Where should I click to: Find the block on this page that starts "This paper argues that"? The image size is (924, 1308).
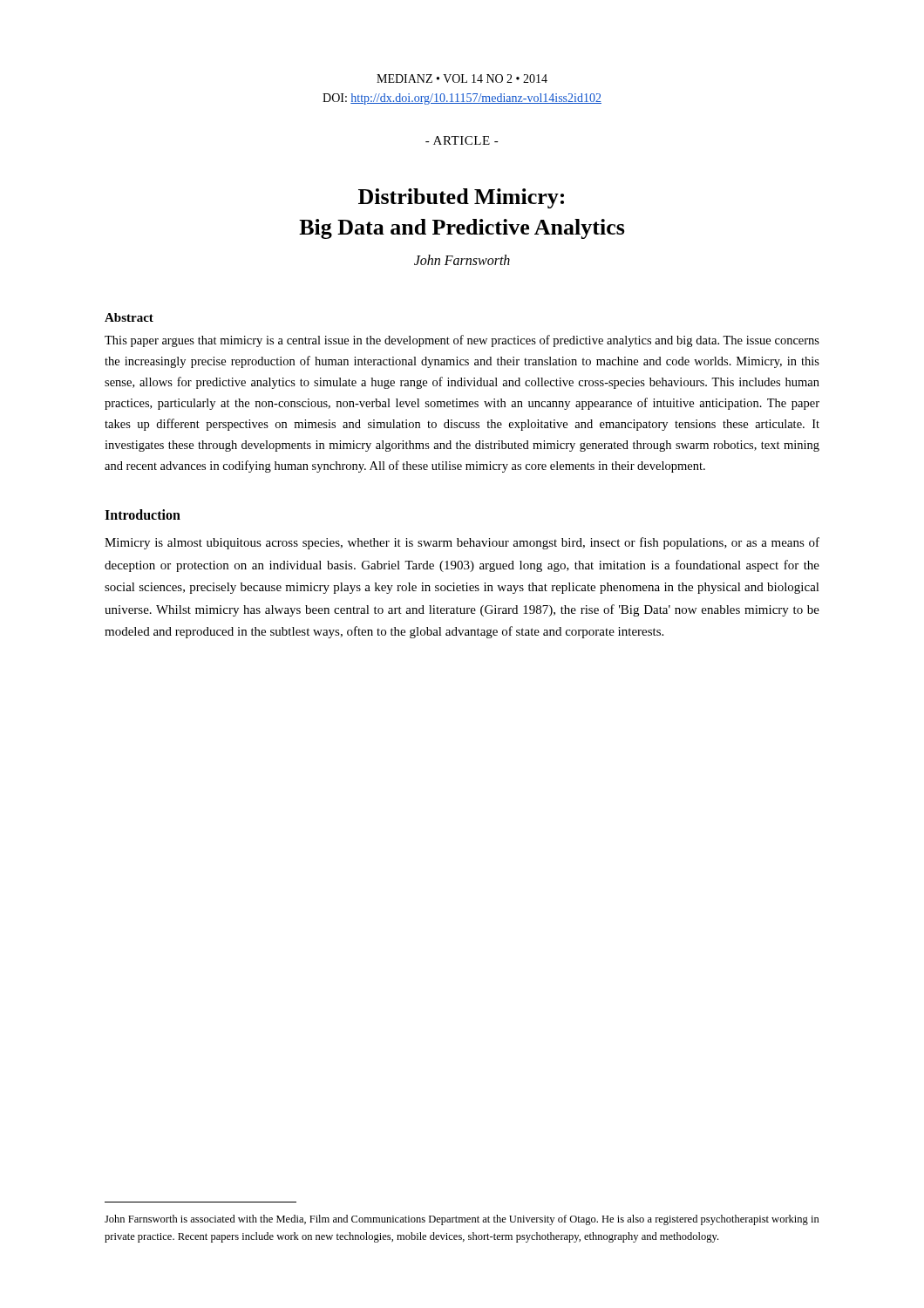point(462,403)
